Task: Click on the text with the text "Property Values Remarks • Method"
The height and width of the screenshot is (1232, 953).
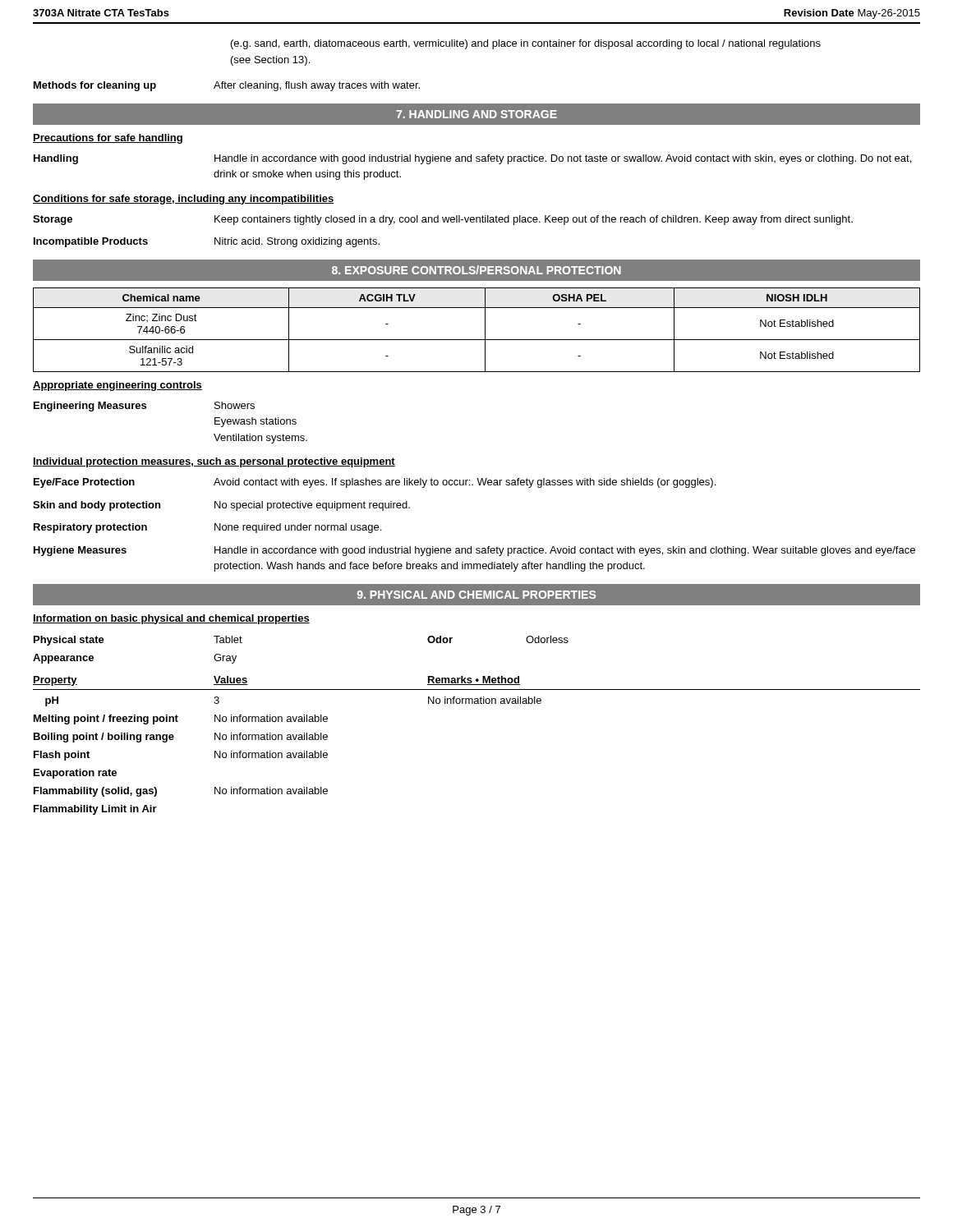Action: tap(276, 679)
